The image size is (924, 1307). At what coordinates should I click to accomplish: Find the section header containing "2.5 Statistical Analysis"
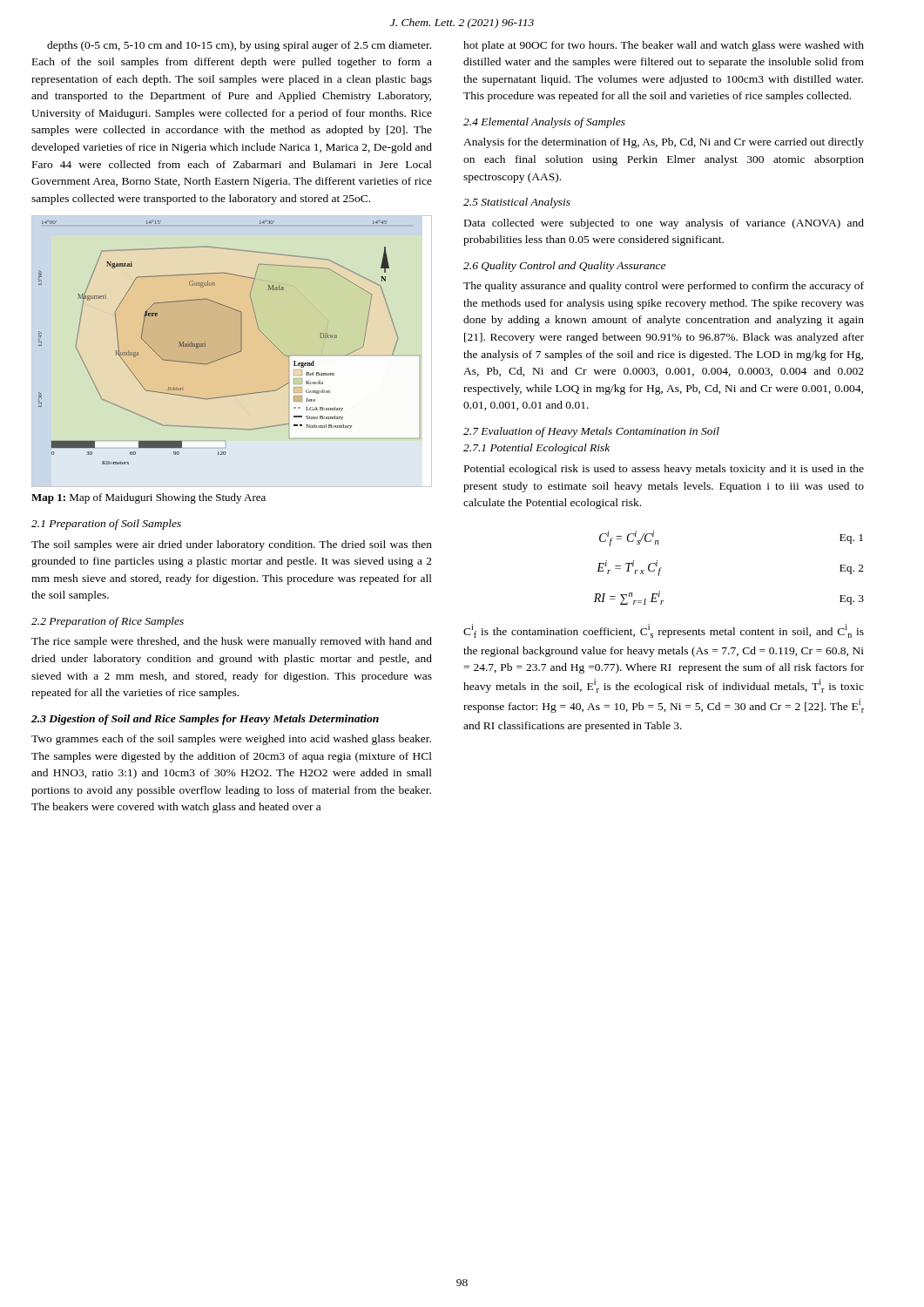517,202
